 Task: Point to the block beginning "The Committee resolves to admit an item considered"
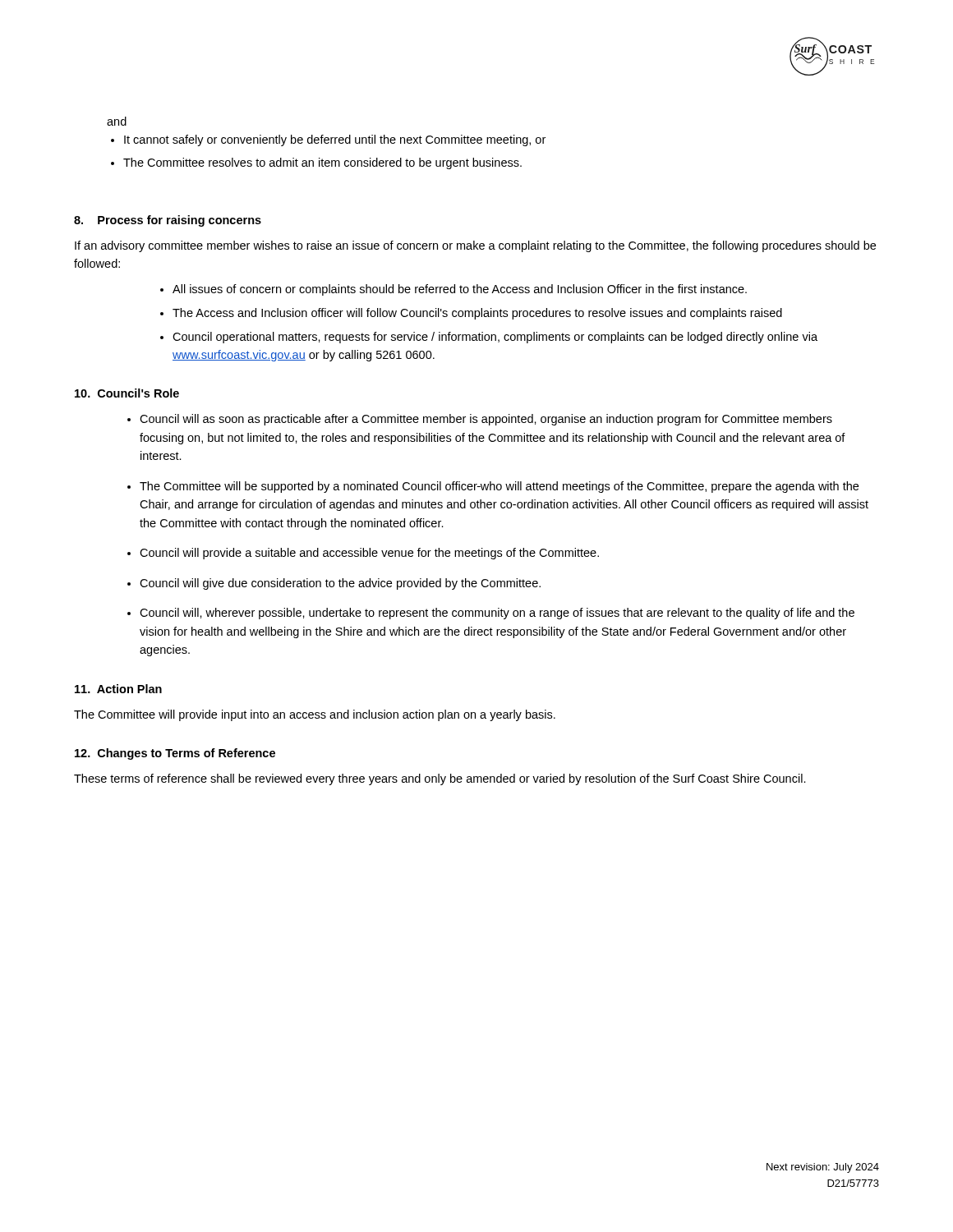[x=323, y=162]
